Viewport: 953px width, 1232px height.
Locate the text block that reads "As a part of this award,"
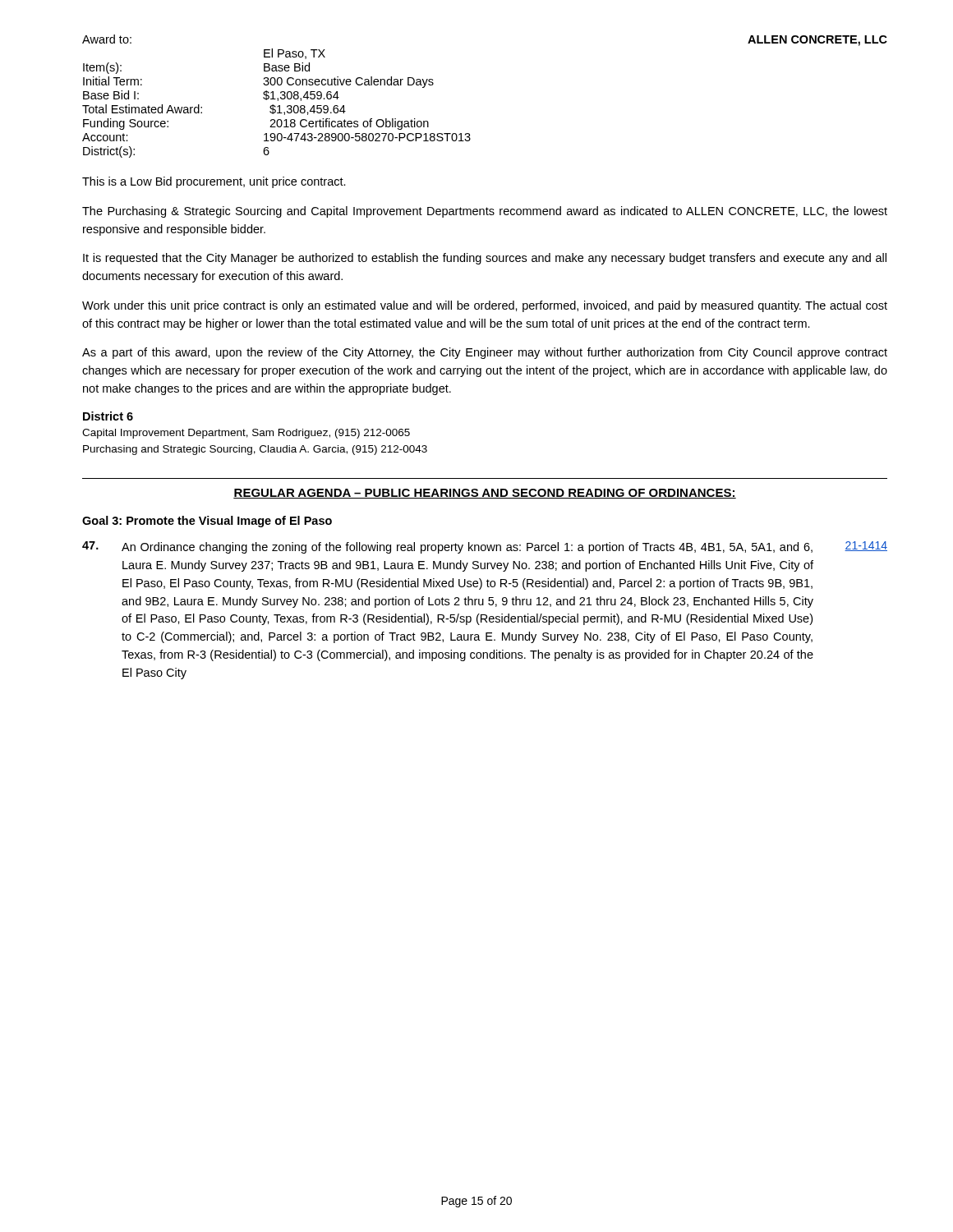pyautogui.click(x=485, y=370)
